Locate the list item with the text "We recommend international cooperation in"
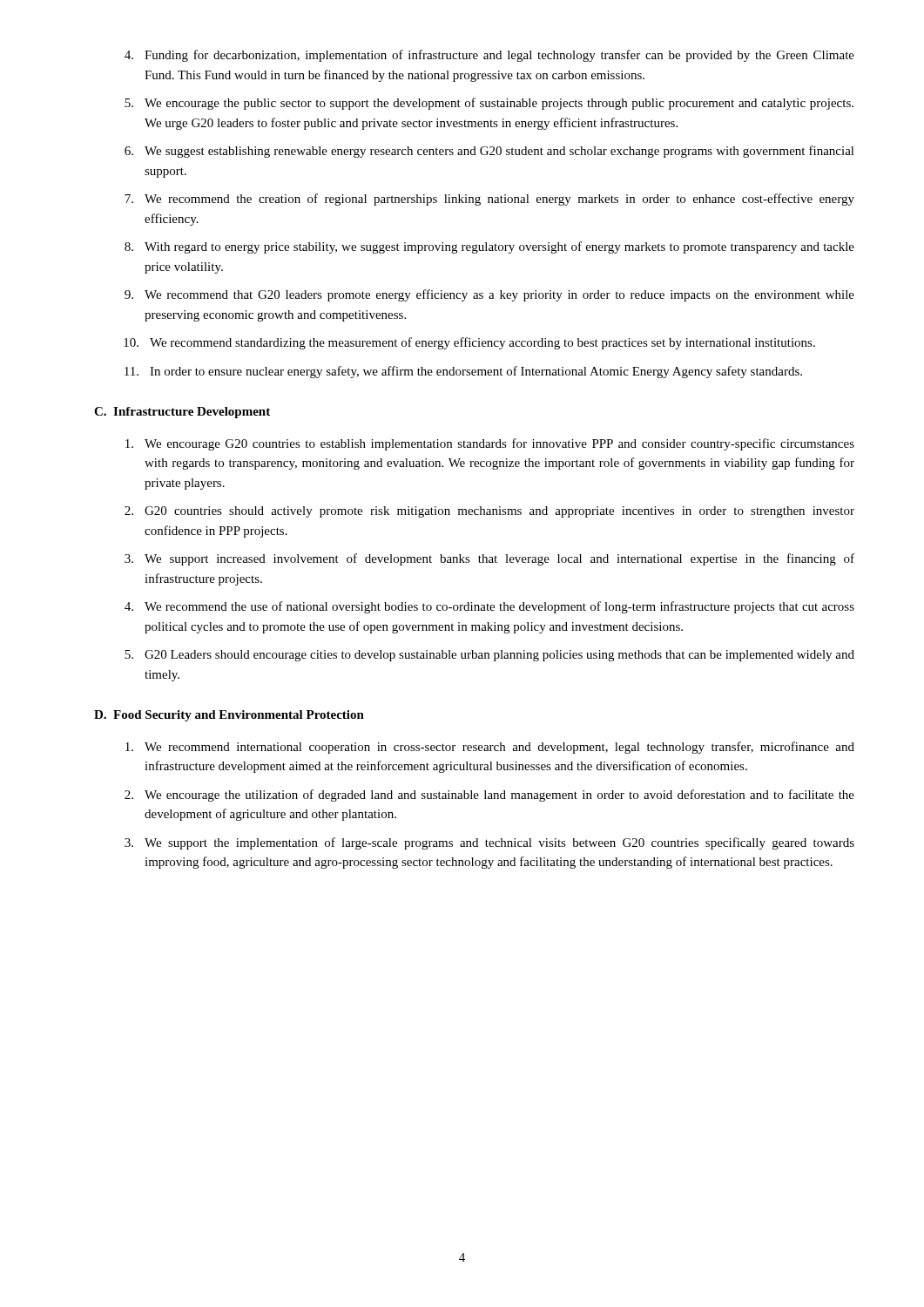Screen dimensions: 1307x924 [474, 756]
